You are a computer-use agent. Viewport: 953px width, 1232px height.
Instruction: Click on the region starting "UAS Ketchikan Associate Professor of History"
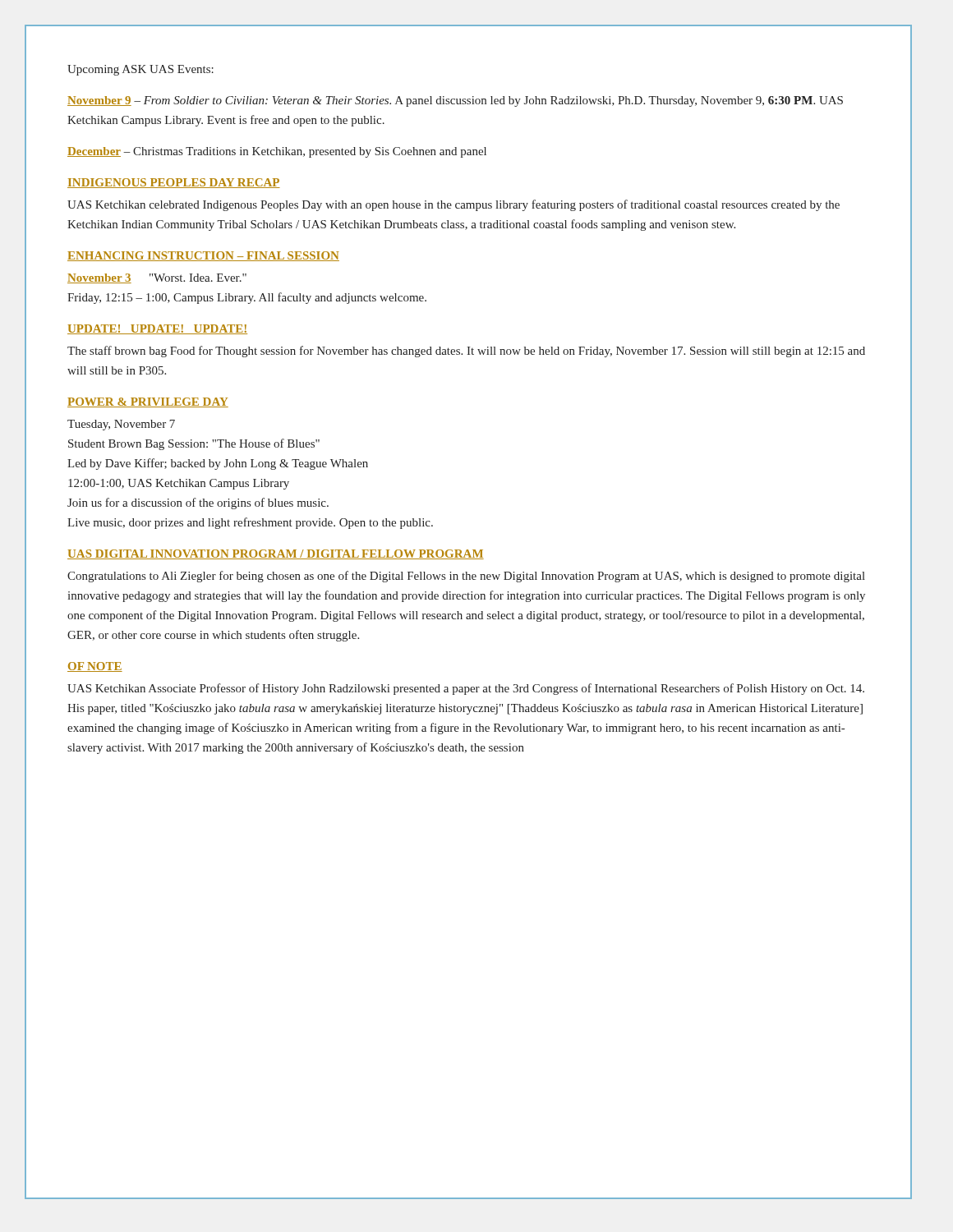466,718
